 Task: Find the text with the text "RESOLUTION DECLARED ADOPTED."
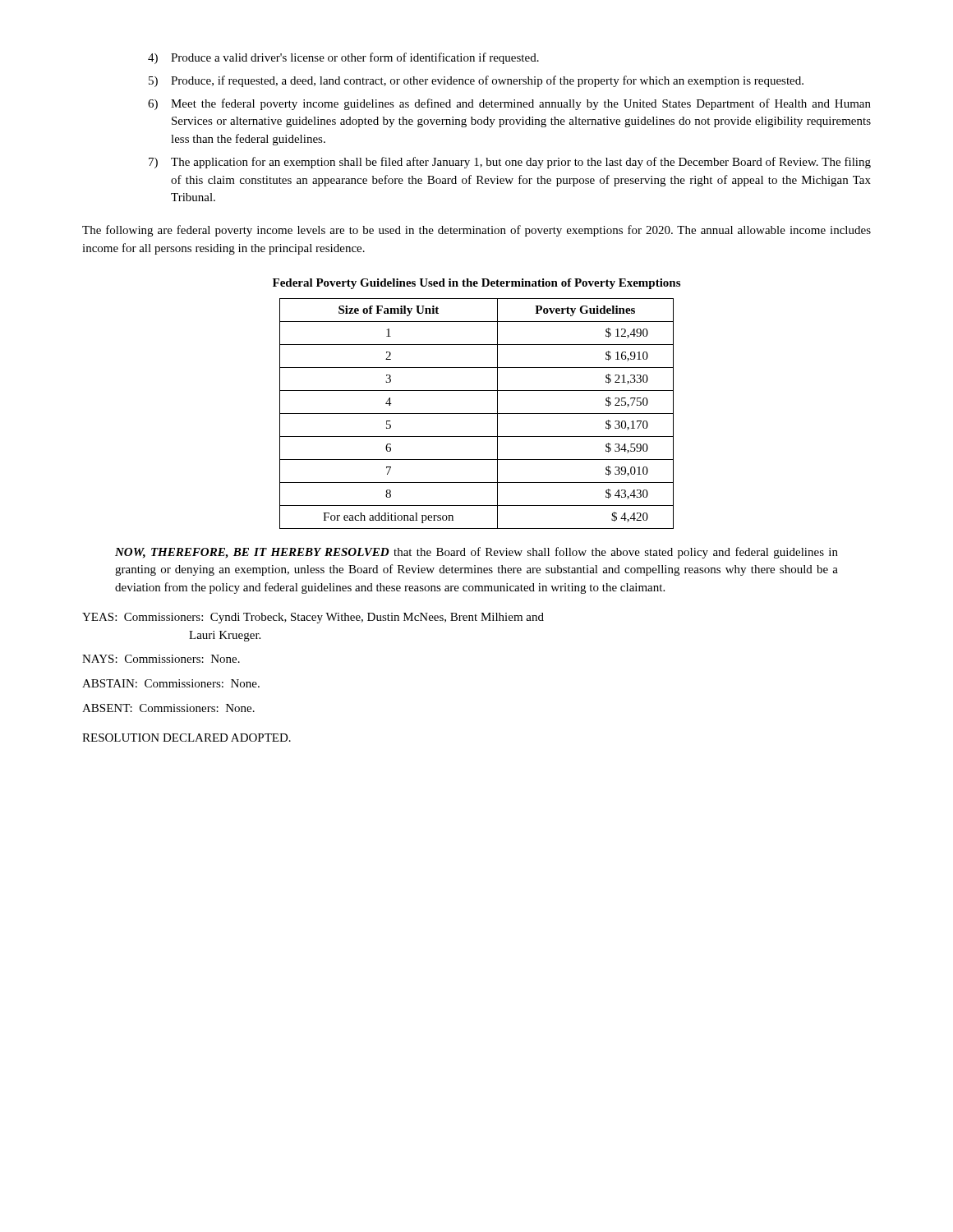[x=187, y=737]
